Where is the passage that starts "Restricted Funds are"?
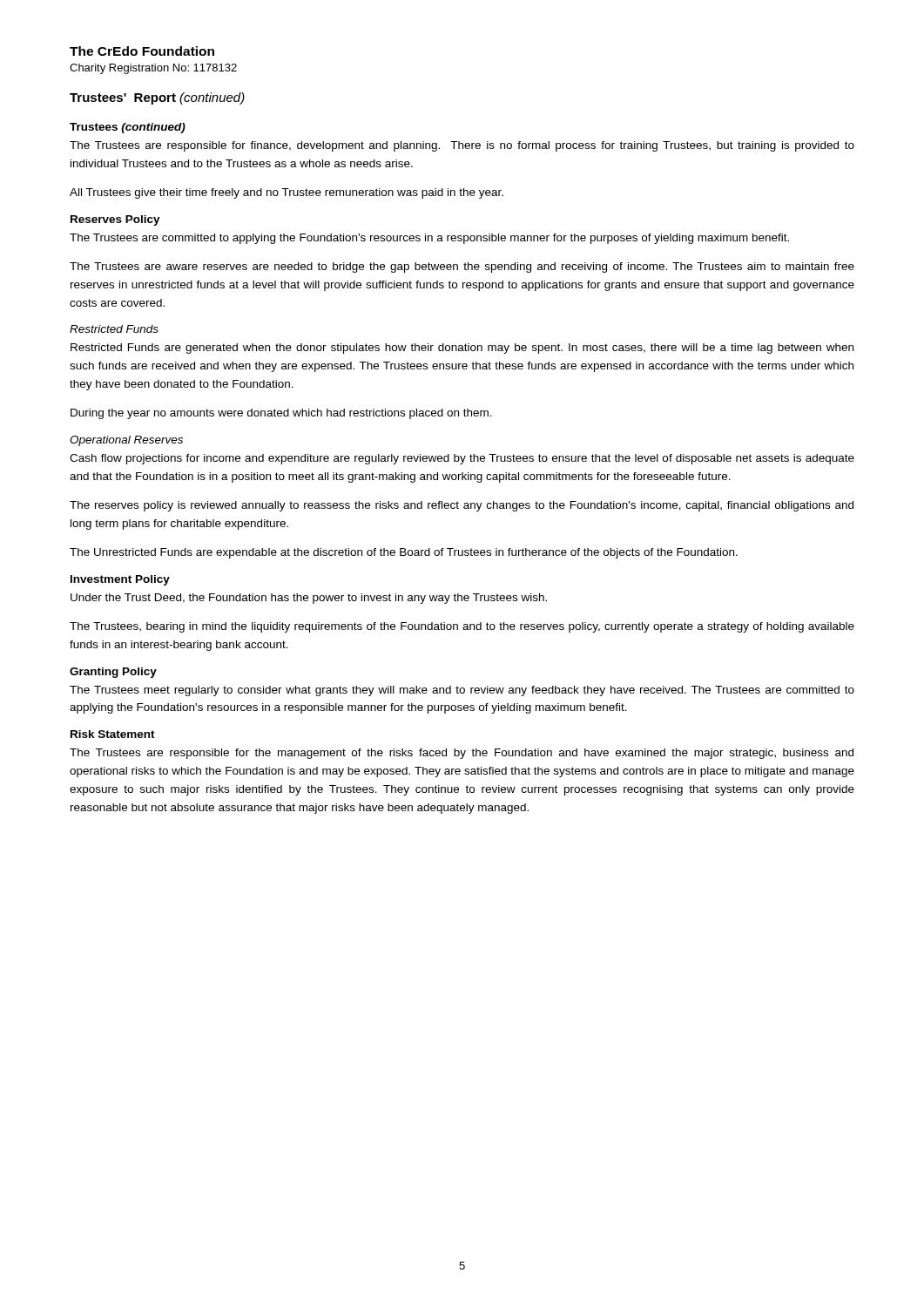 click(462, 366)
